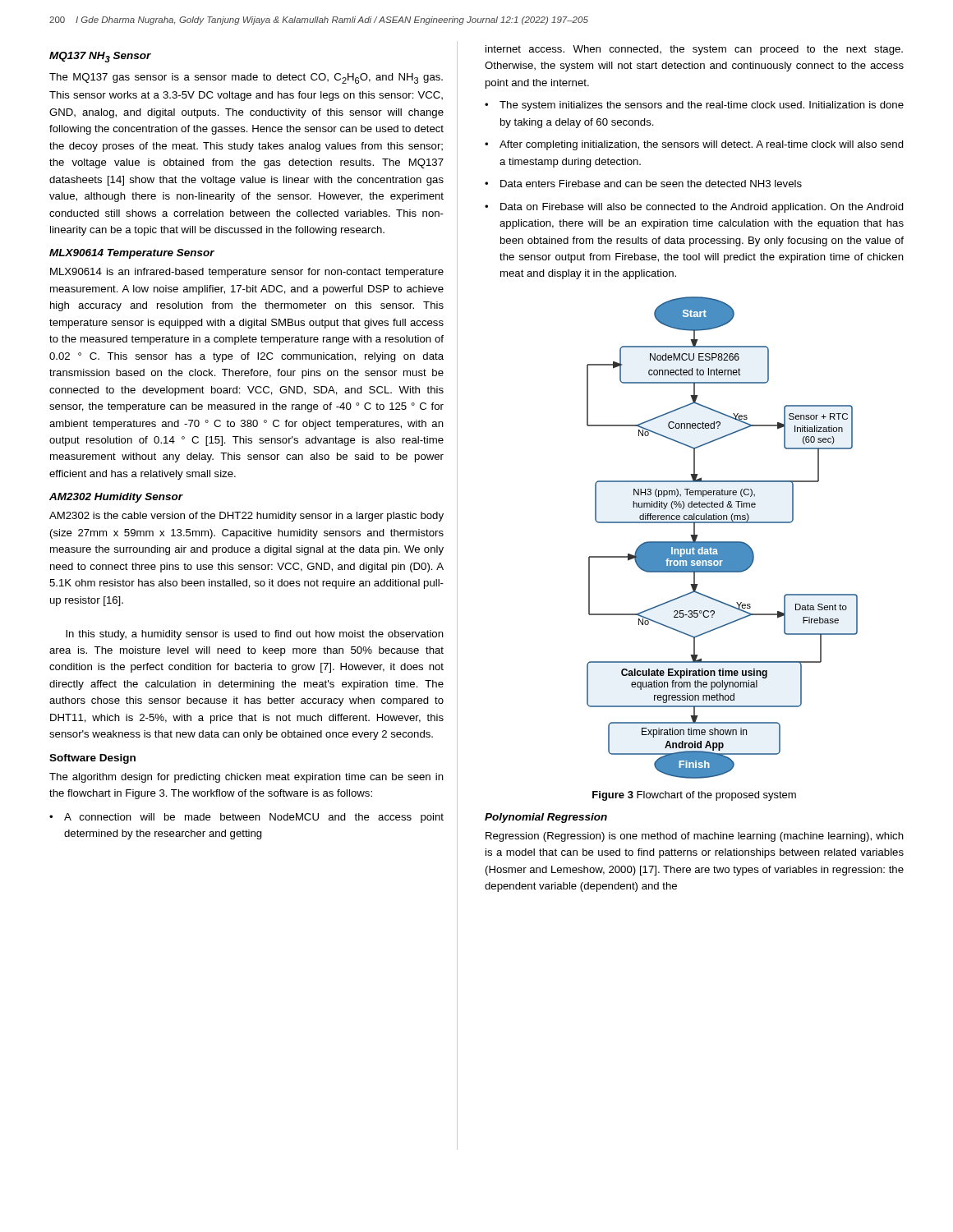953x1232 pixels.
Task: Locate the caption that says "Figure 3 Flowchart of"
Action: [694, 795]
